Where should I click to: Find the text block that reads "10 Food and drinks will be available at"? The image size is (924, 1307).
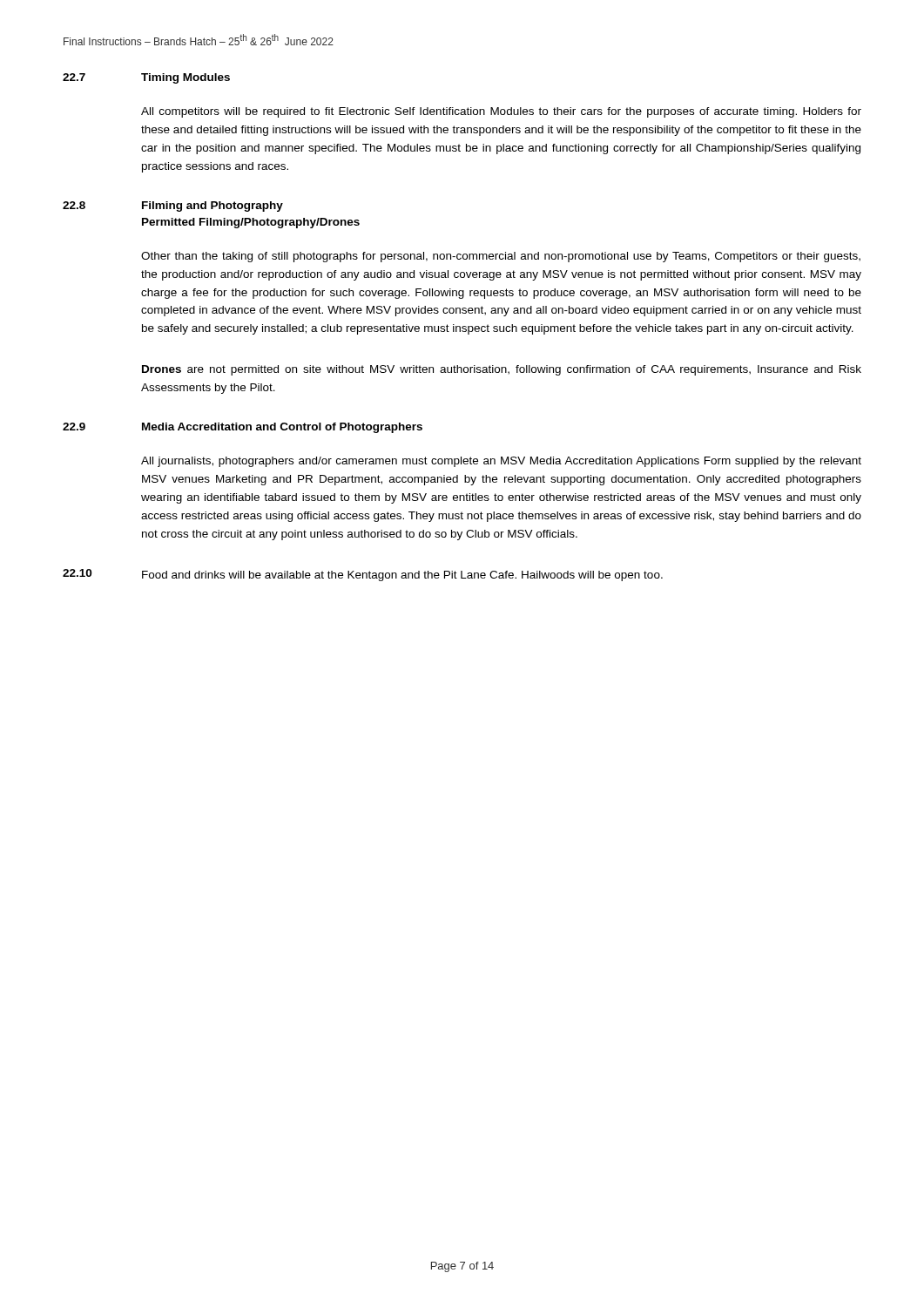click(x=462, y=575)
